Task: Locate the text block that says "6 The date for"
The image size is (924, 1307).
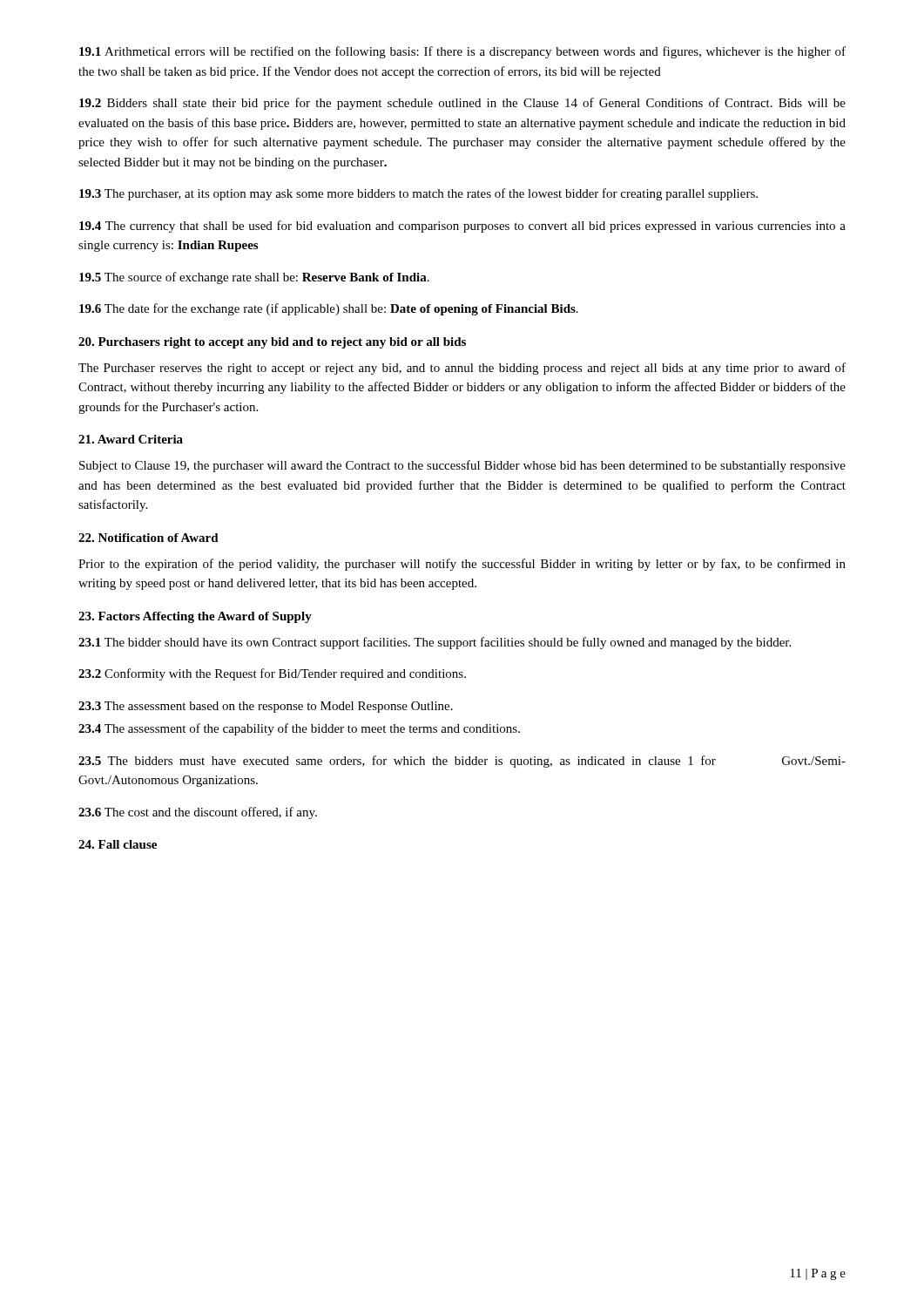Action: (329, 308)
